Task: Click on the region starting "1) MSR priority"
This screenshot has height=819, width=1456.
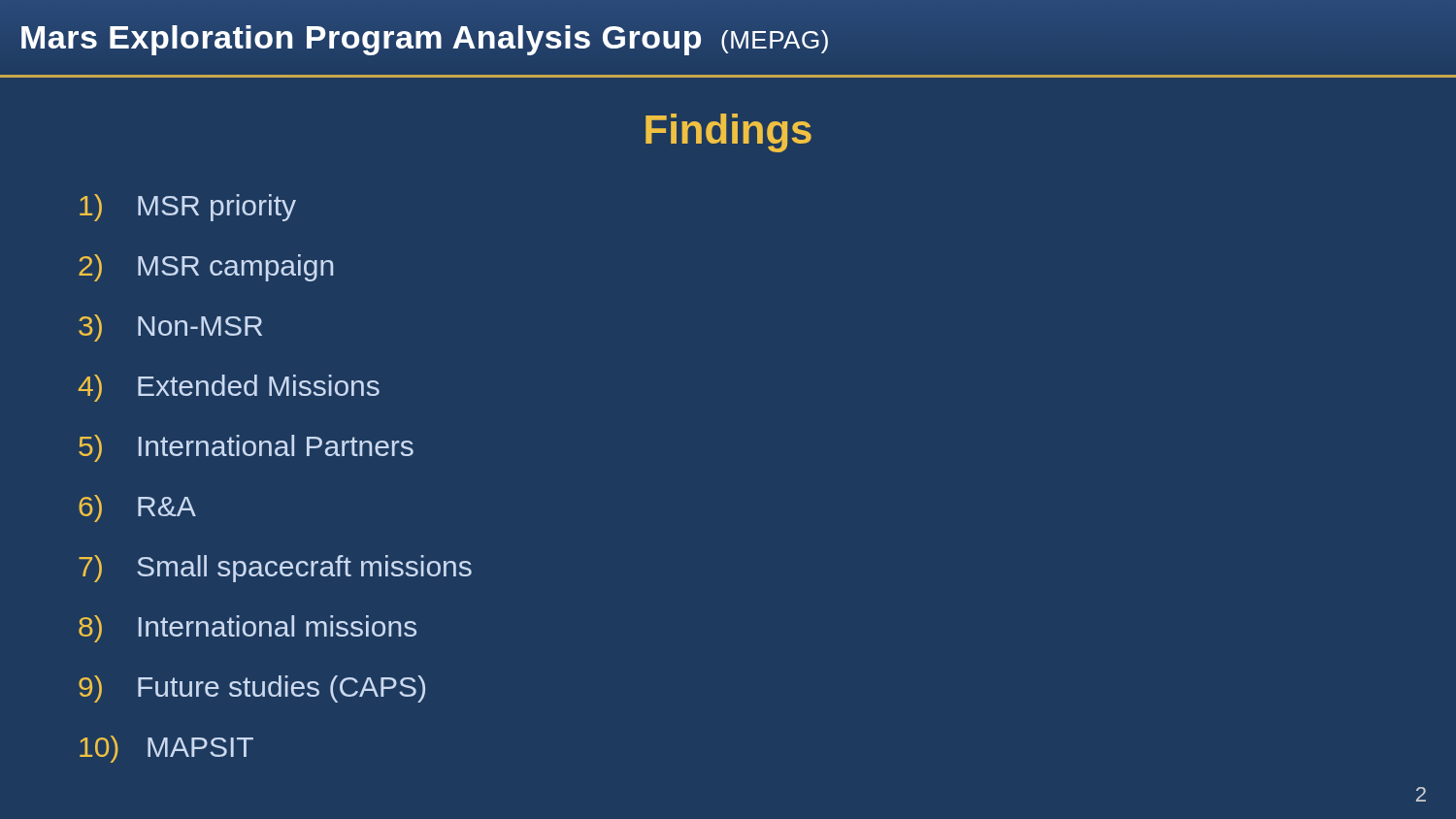Action: tap(187, 206)
